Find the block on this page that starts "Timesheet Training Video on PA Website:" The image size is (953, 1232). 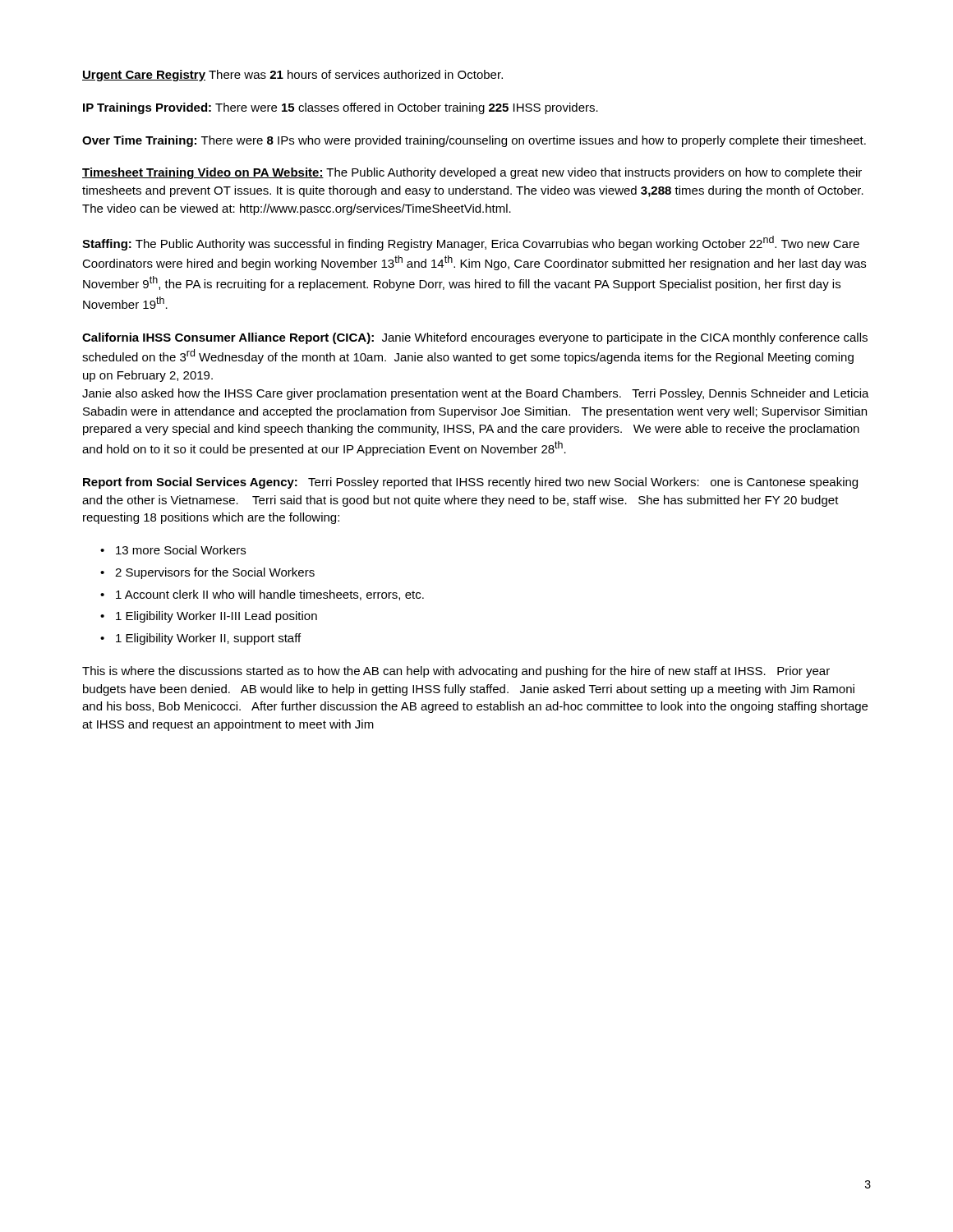pyautogui.click(x=473, y=190)
